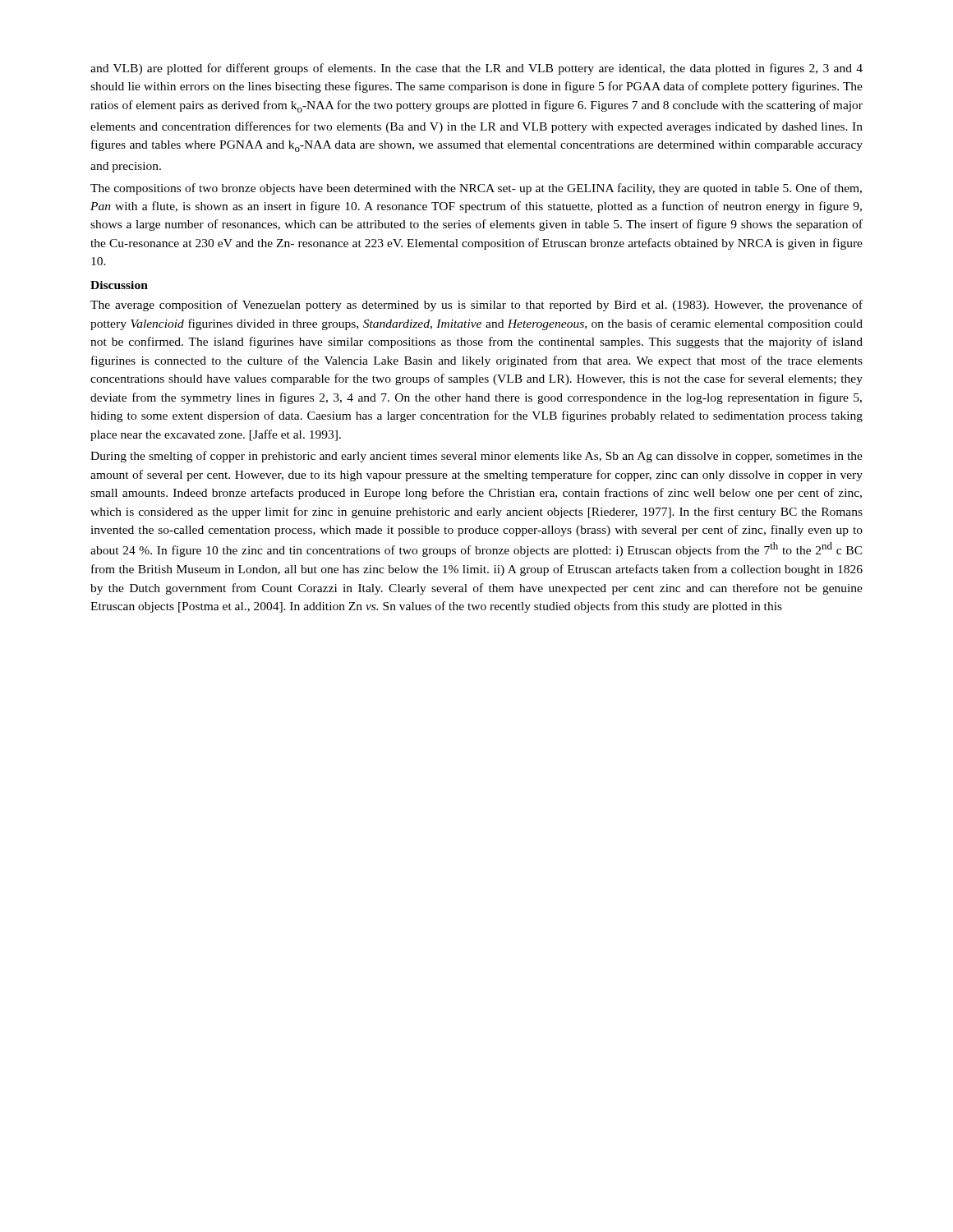The height and width of the screenshot is (1232, 953).
Task: Navigate to the element starting "During the smelting of copper in"
Action: tap(476, 531)
